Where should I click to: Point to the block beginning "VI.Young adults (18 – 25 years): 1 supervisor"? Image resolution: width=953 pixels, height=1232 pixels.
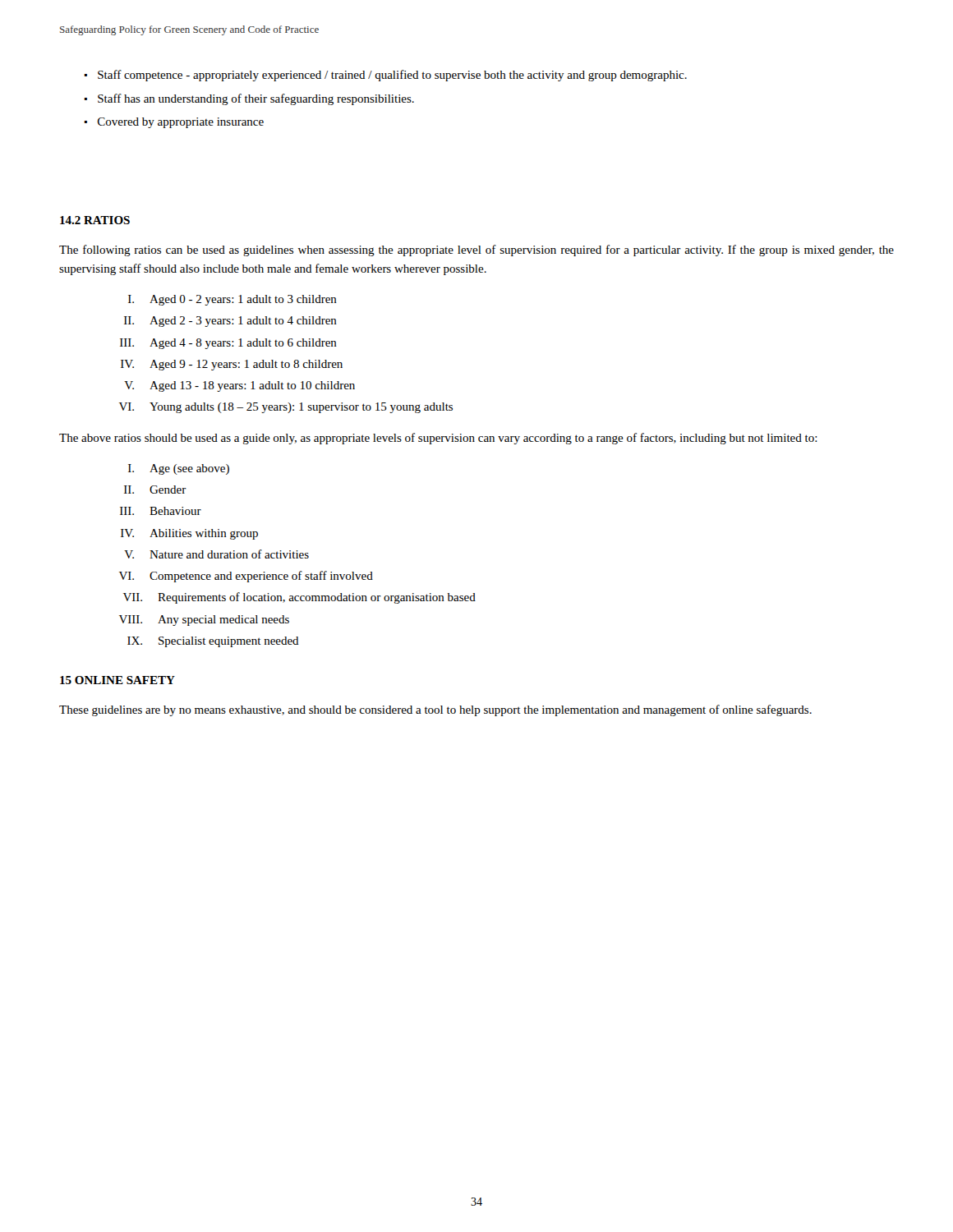pos(273,407)
